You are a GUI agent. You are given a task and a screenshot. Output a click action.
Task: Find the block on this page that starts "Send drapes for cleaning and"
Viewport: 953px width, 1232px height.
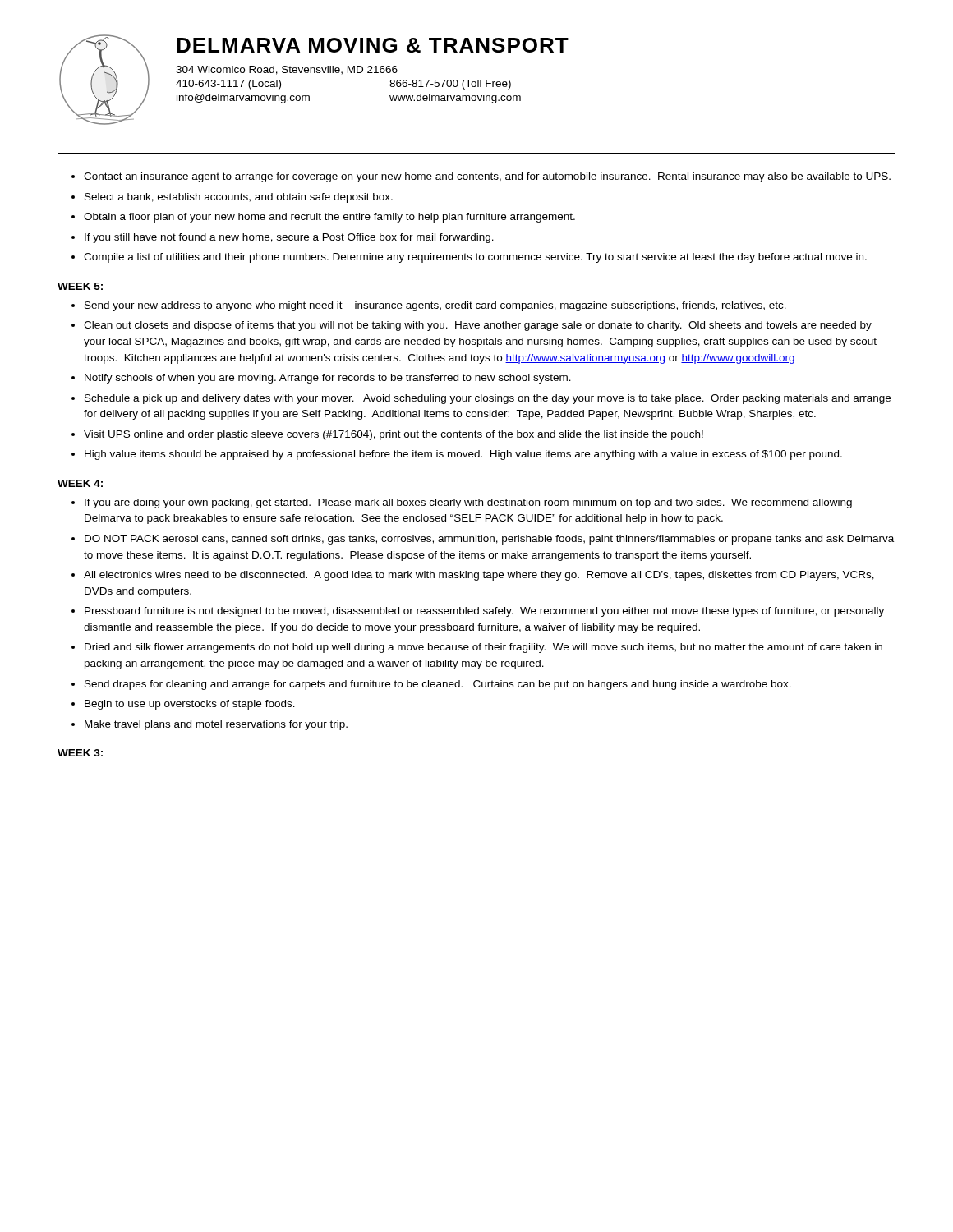438,683
